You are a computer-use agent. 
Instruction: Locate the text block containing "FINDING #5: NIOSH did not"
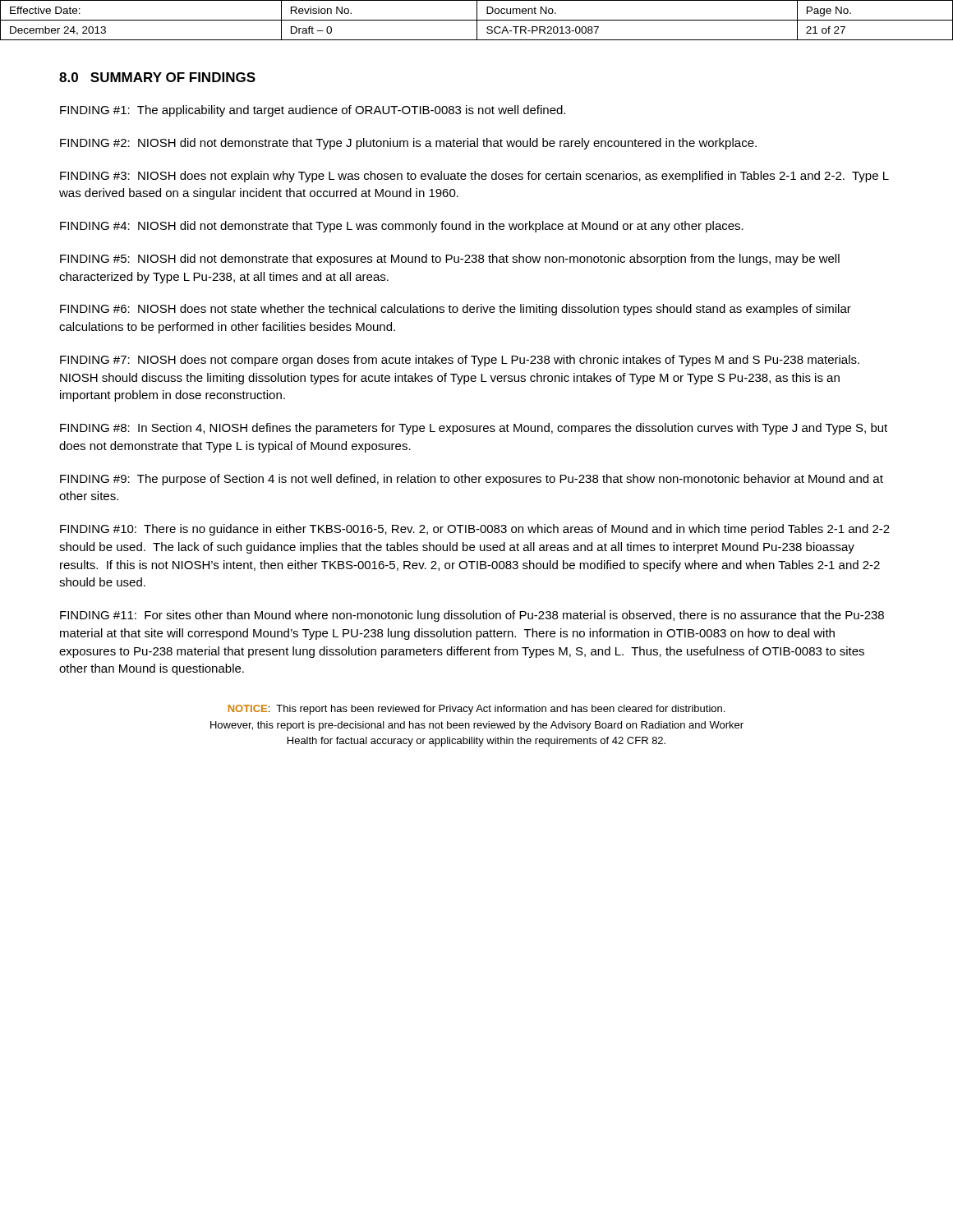pos(450,267)
